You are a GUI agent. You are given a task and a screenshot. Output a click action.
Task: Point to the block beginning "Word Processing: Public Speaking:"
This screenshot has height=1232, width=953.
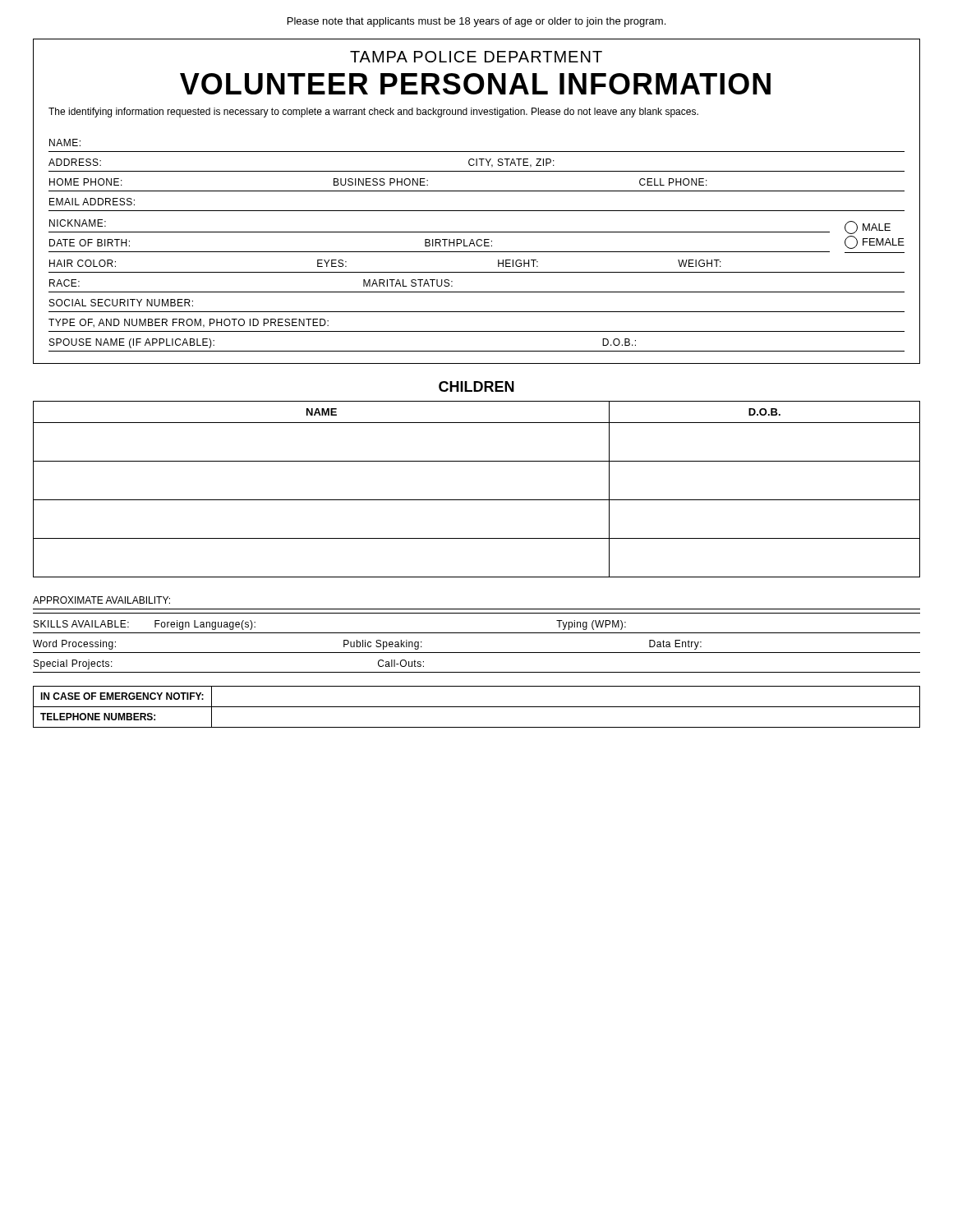point(368,644)
